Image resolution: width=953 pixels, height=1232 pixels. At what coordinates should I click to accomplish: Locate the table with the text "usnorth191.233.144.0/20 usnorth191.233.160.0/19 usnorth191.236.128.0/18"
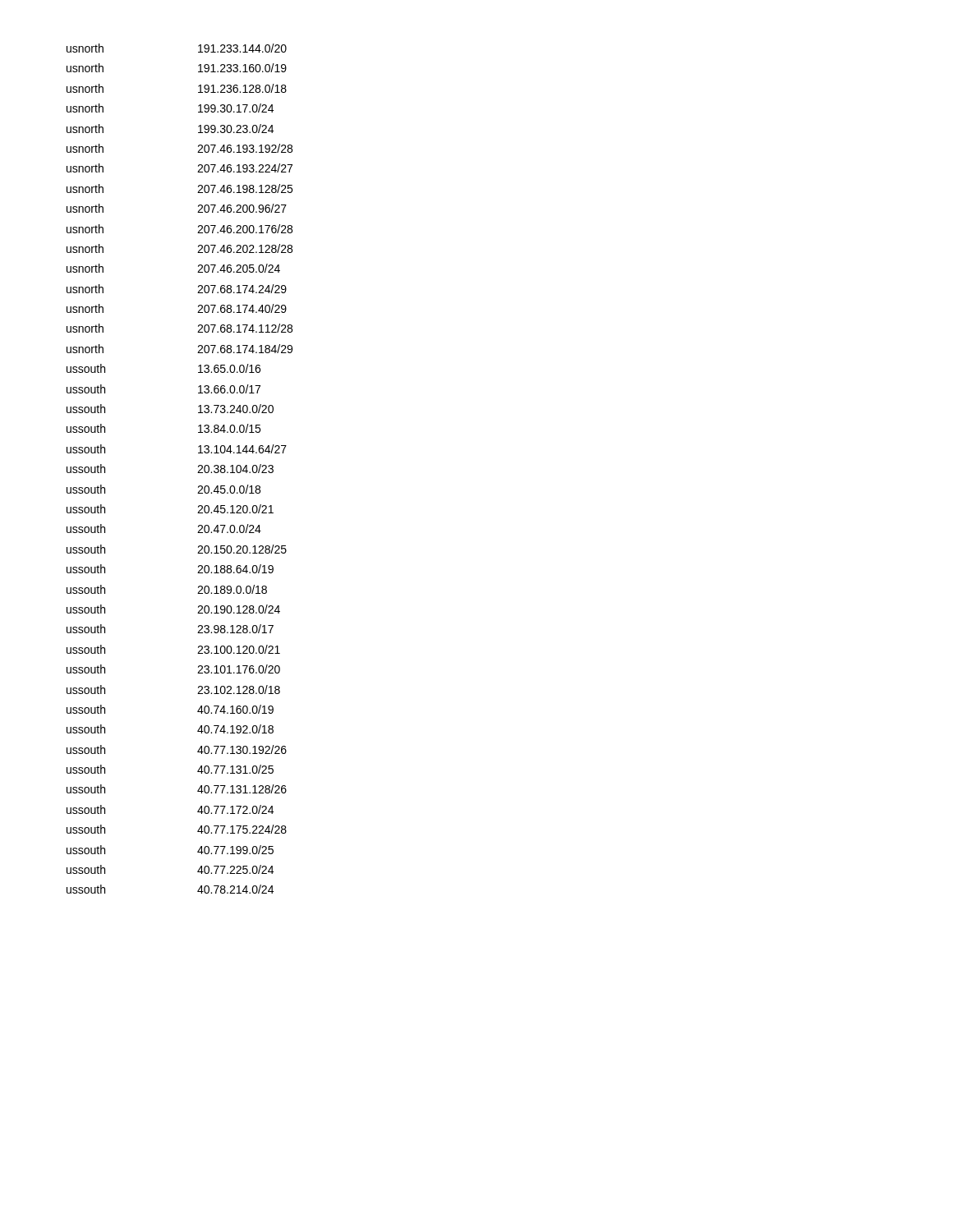222,469
